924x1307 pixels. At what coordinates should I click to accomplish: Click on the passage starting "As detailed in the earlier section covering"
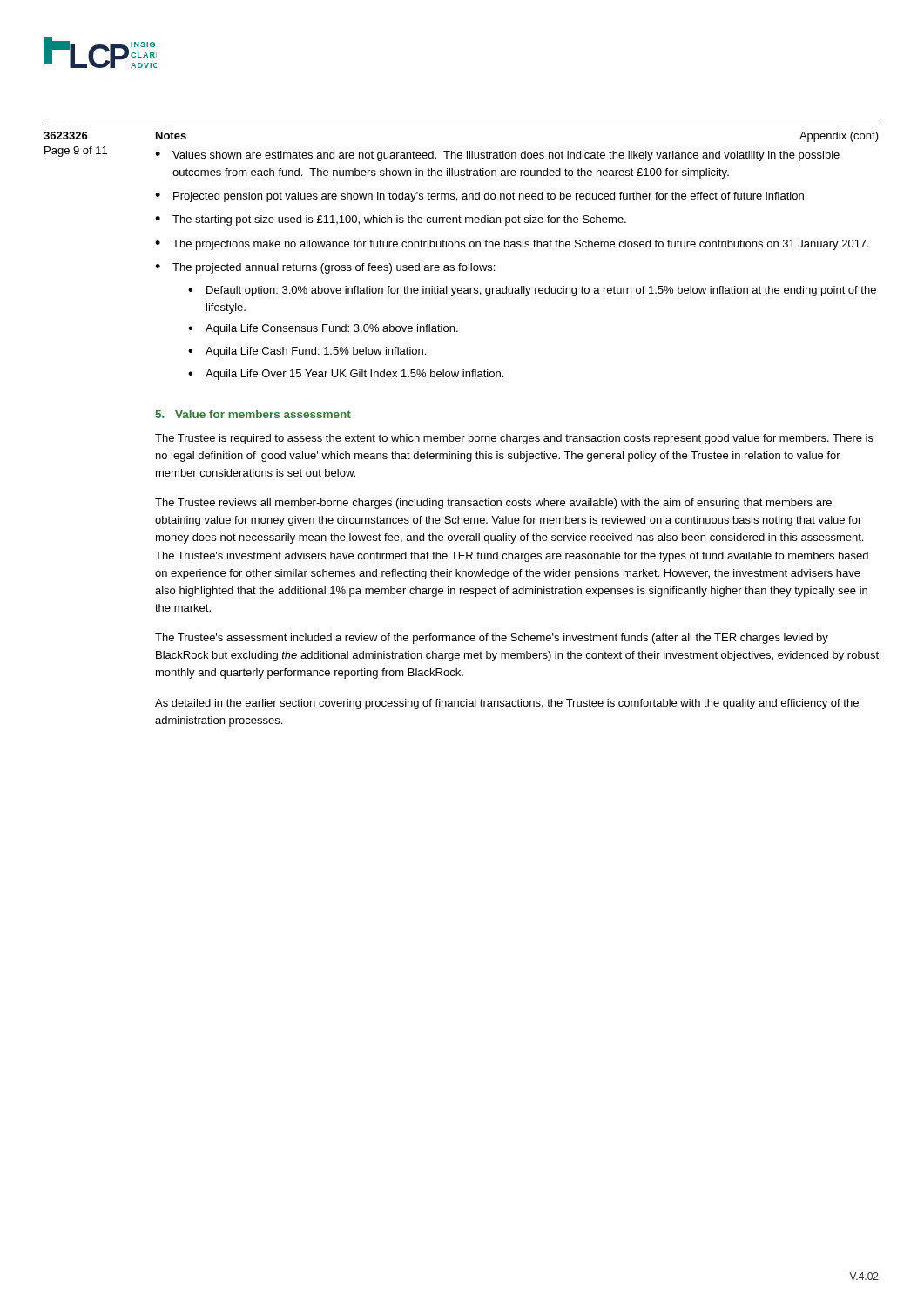[507, 711]
